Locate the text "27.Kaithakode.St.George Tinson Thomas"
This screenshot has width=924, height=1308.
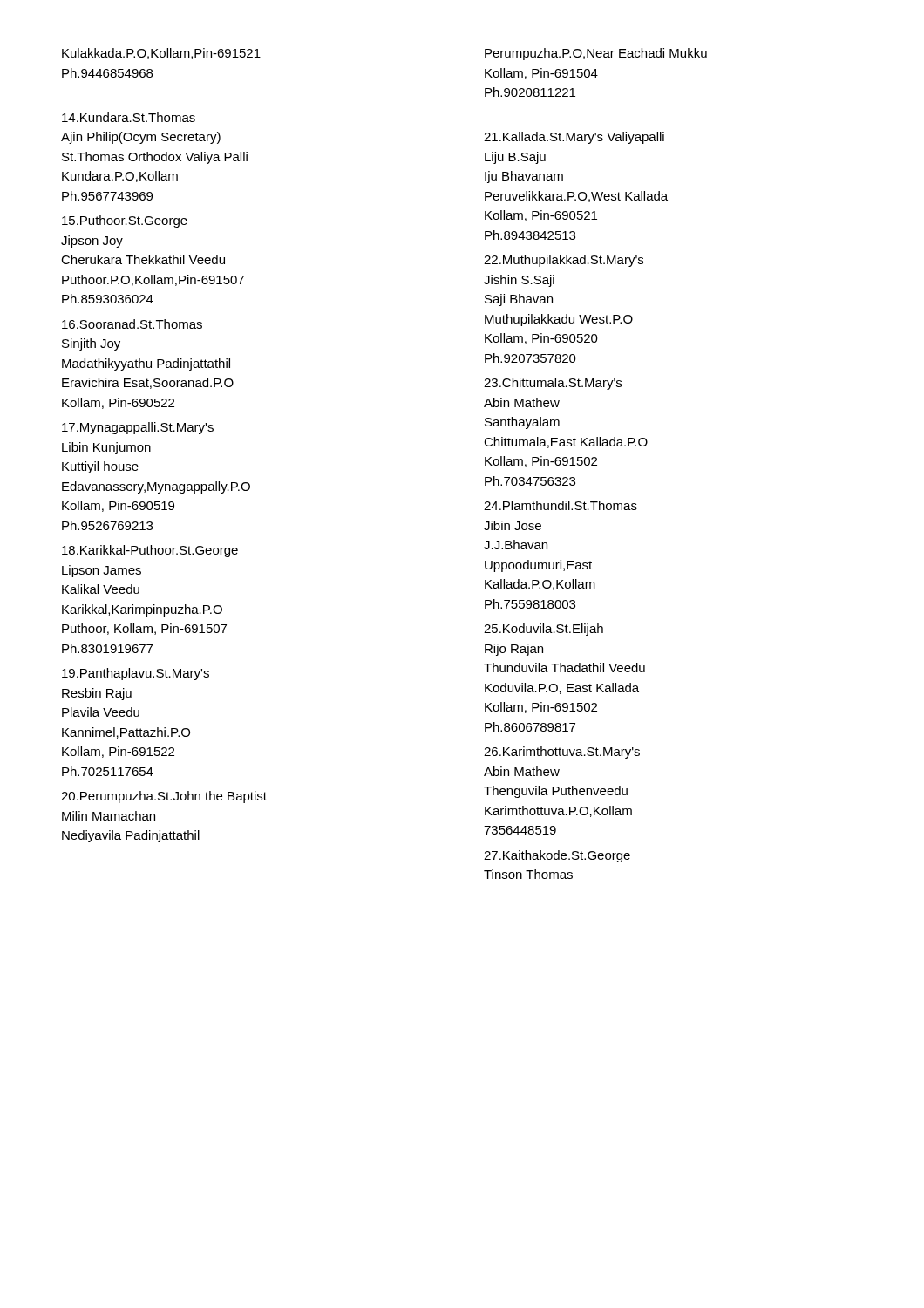557,856
